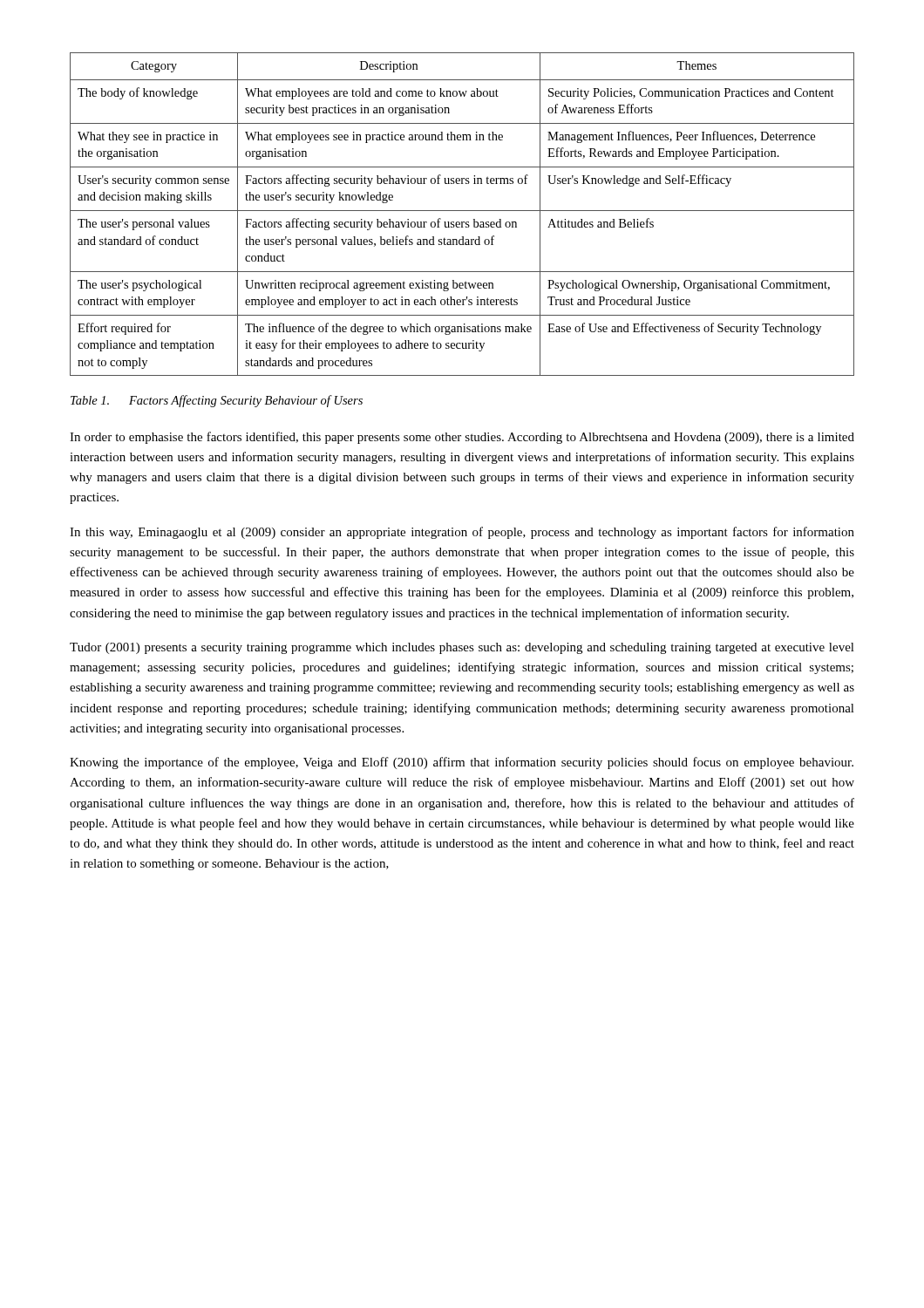Select the region starting "Knowing the importance of the employee, Veiga"
This screenshot has height=1308, width=924.
point(462,813)
